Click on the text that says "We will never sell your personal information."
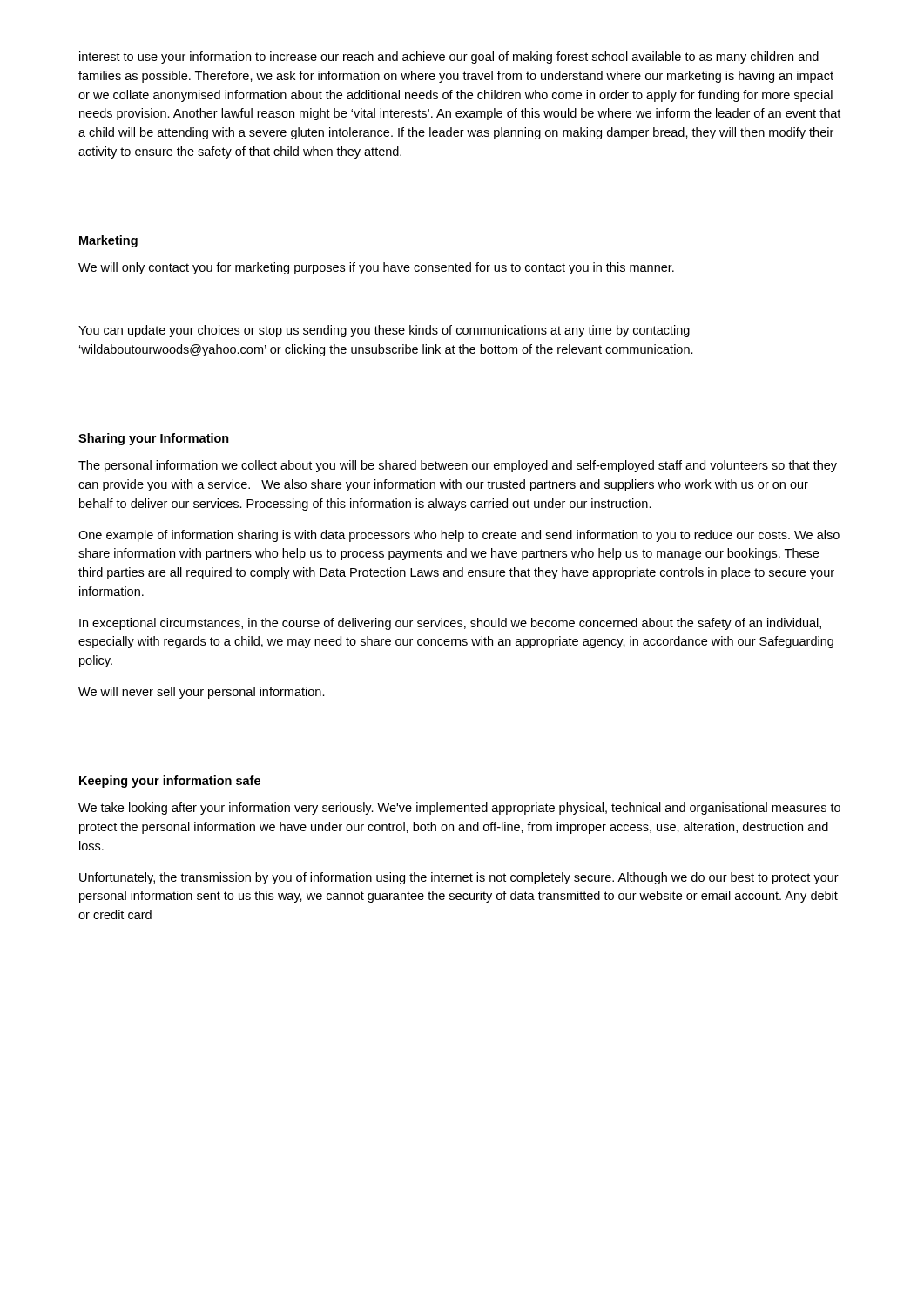 [x=202, y=693]
